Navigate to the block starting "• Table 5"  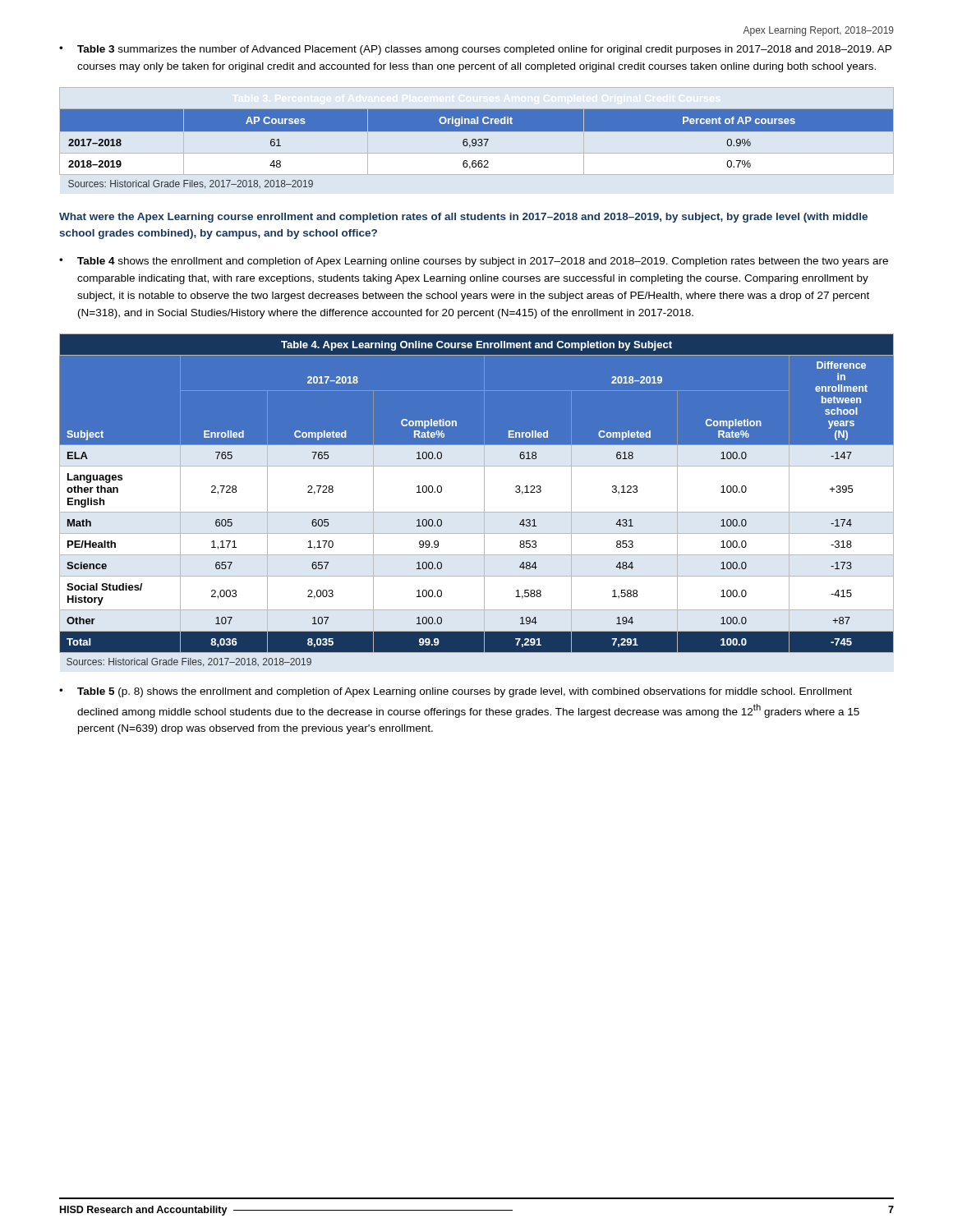click(x=476, y=711)
